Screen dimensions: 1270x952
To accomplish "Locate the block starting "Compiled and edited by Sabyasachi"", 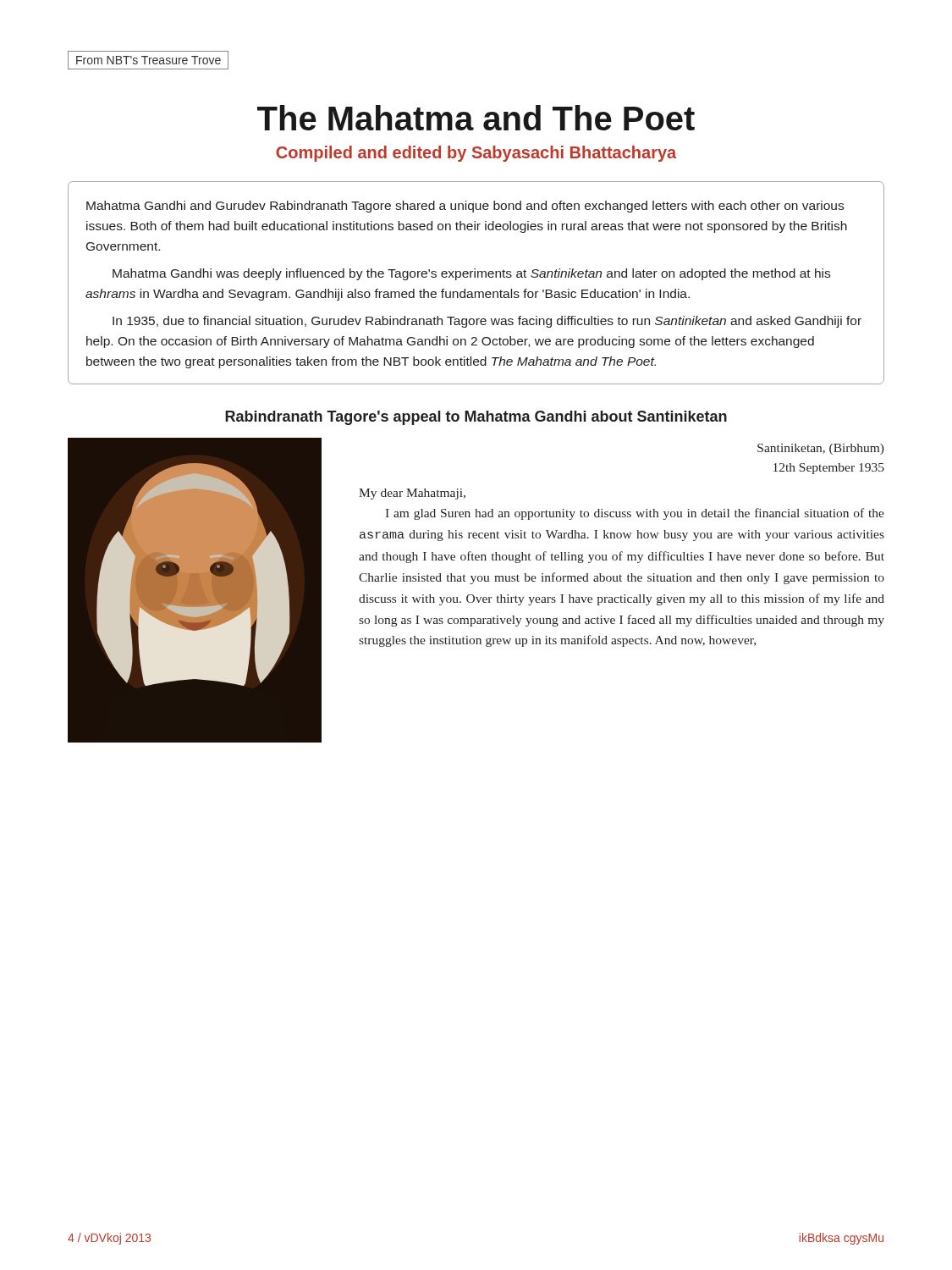I will [x=476, y=153].
